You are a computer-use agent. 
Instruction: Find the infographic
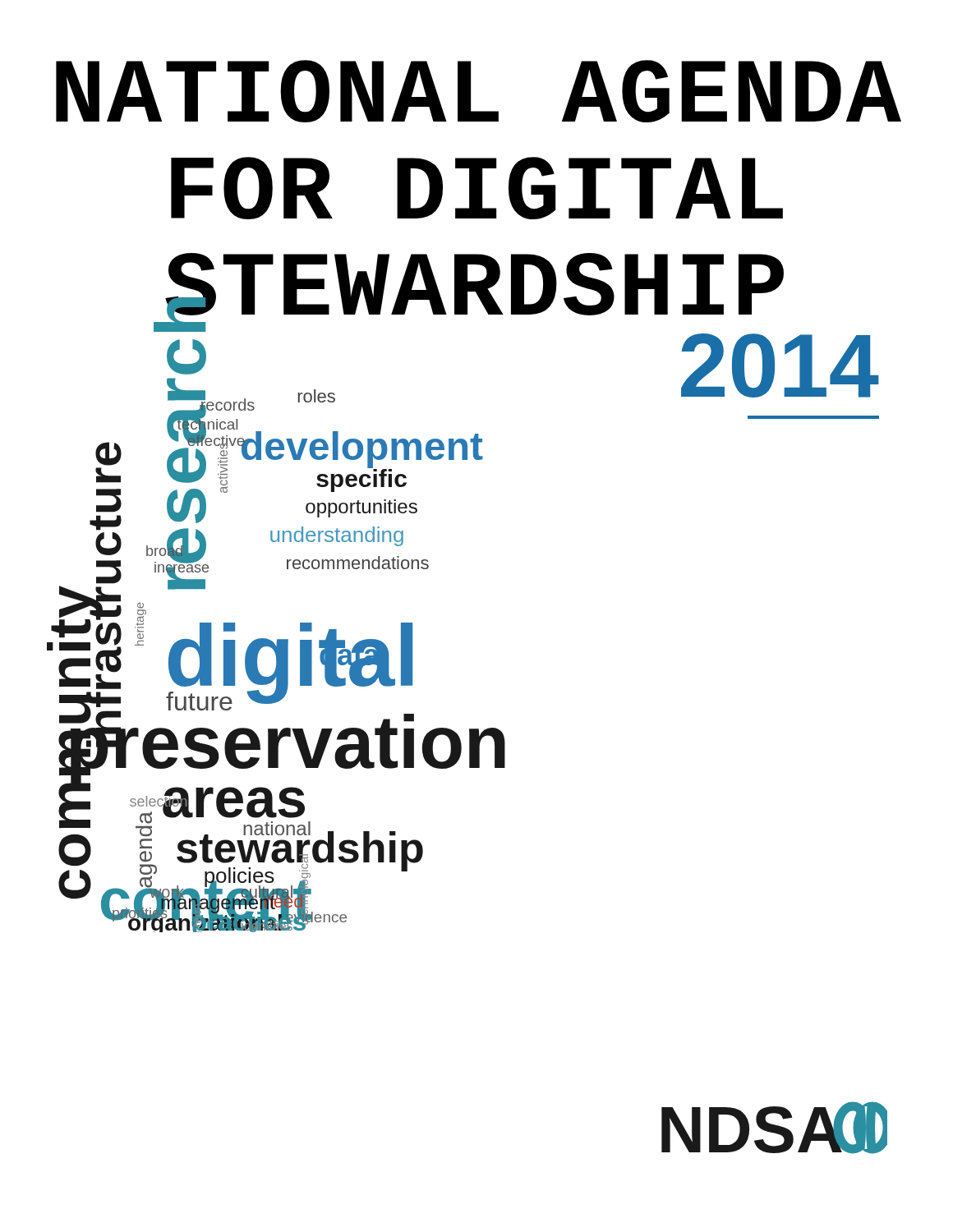[288, 608]
